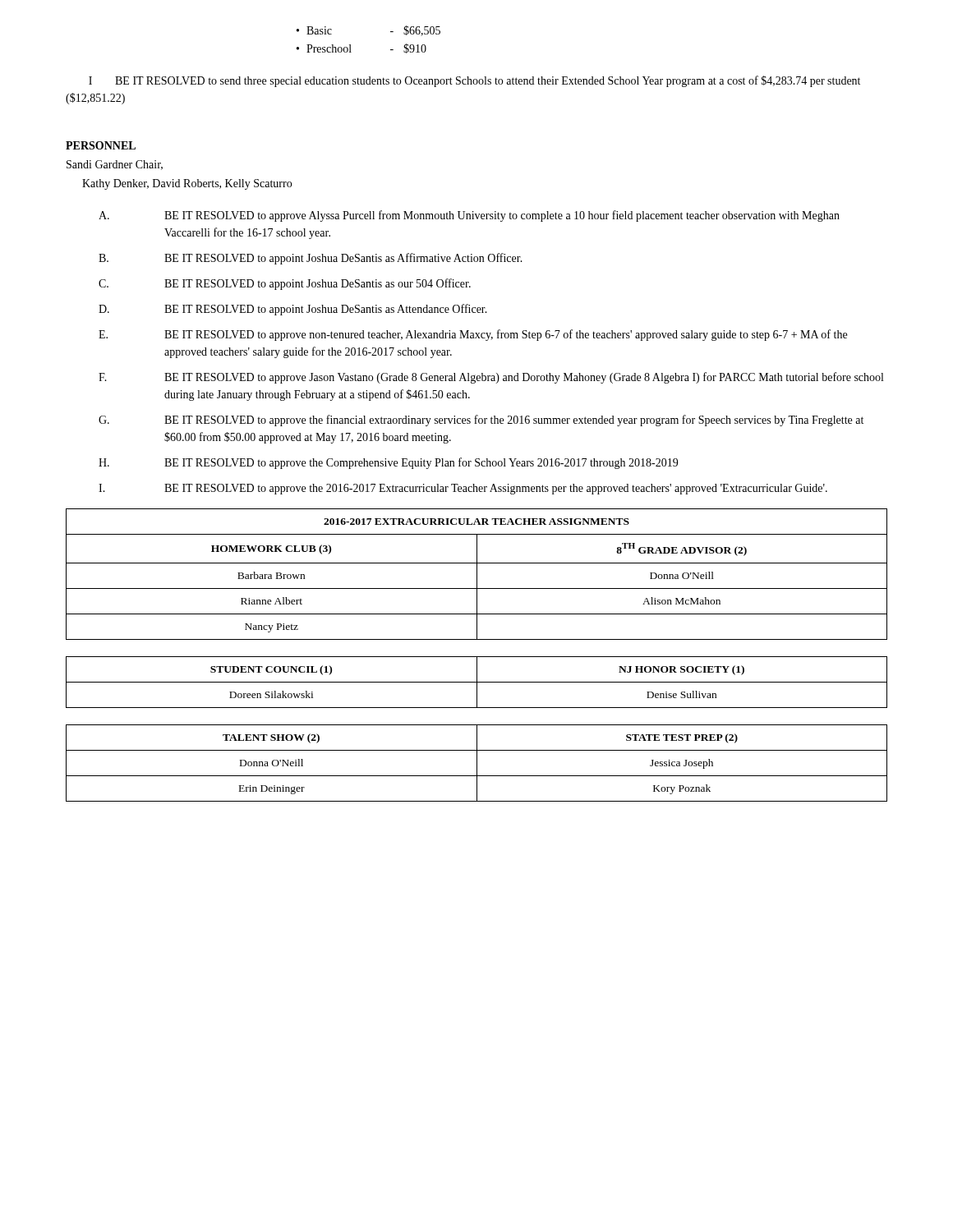Viewport: 953px width, 1232px height.
Task: Find "Sandi Gardner Chair," on this page
Action: 115,165
